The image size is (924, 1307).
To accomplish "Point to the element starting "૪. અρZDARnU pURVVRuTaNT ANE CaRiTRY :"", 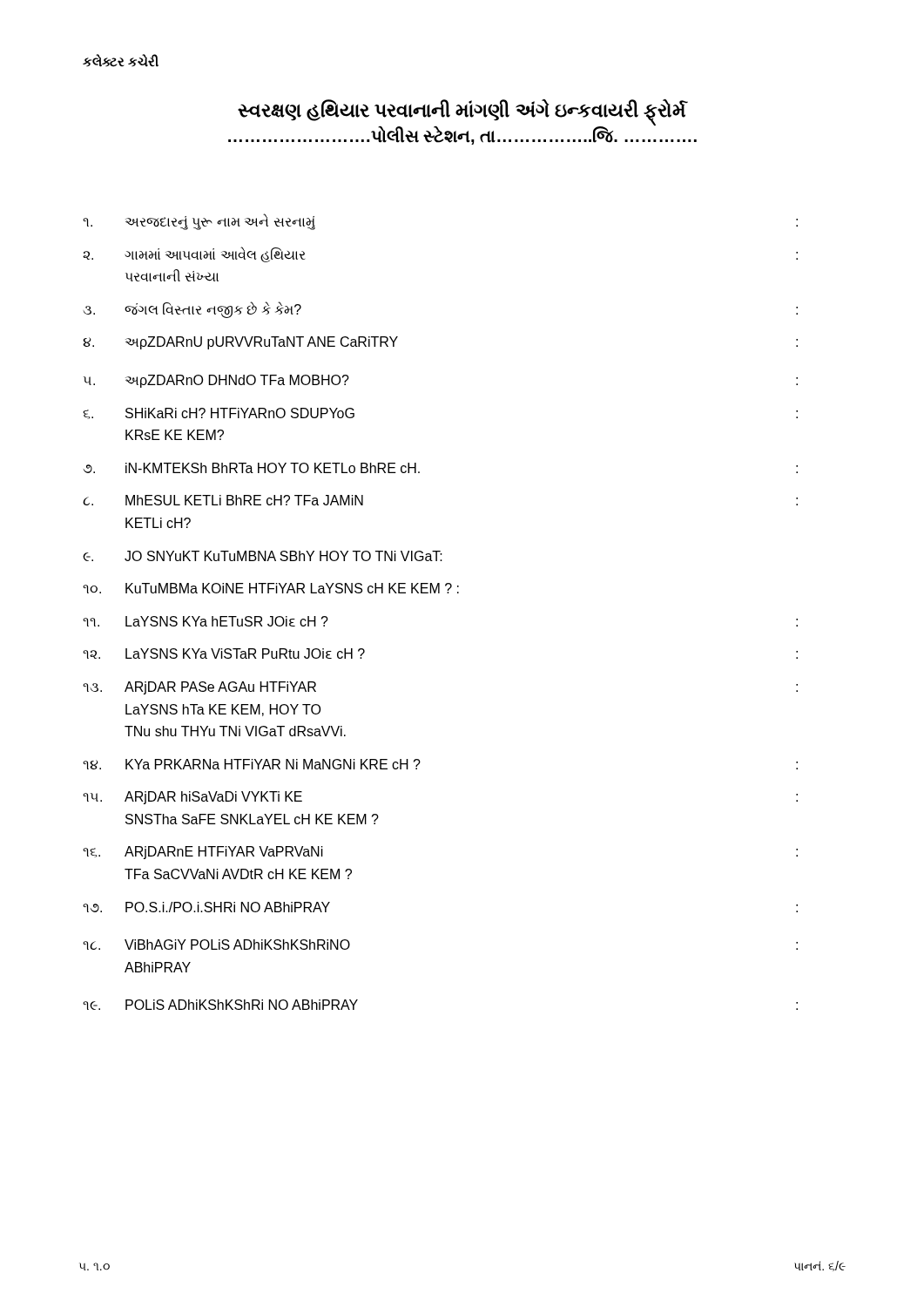I will pyautogui.click(x=258, y=343).
